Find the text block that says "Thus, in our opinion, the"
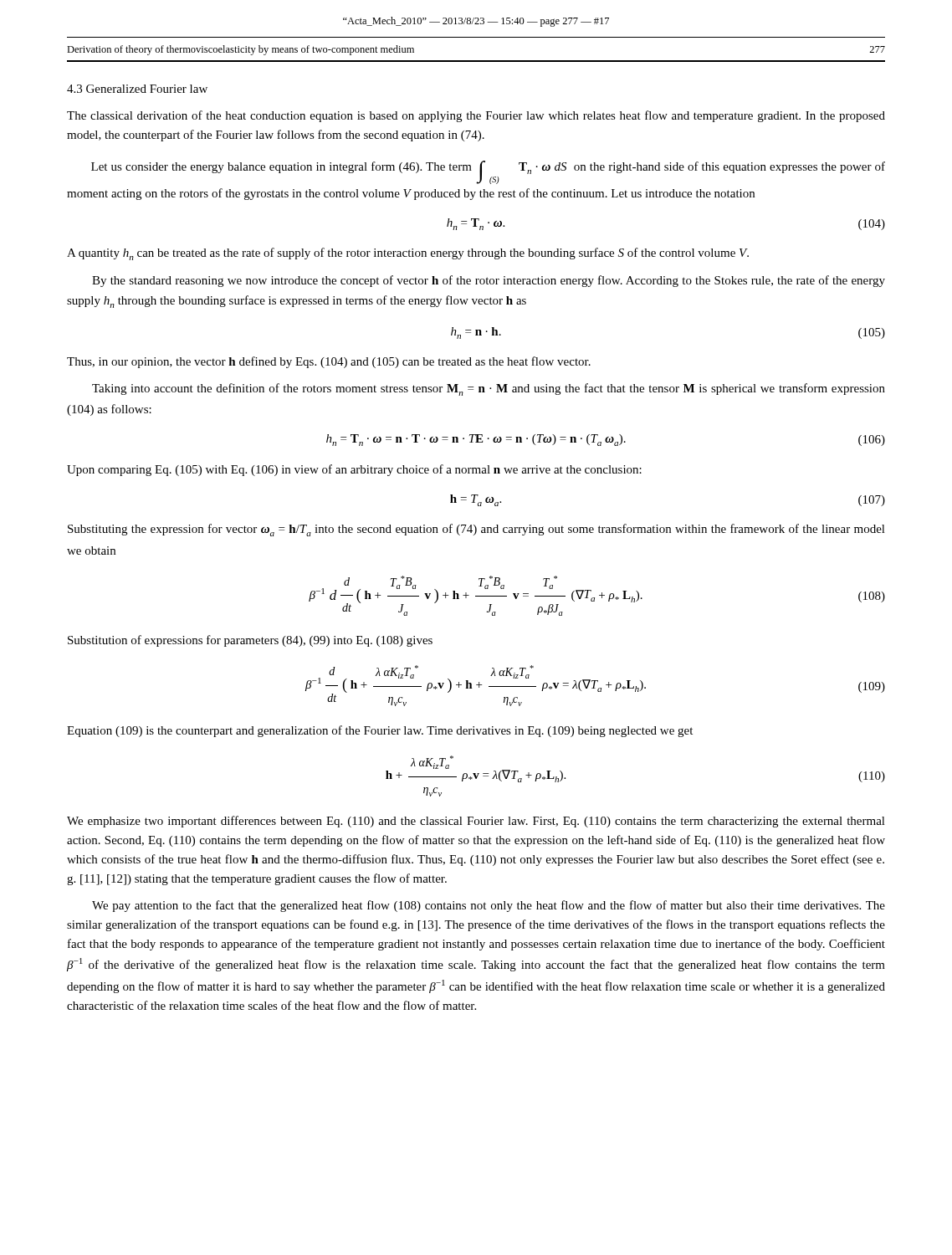This screenshot has height=1255, width=952. [x=329, y=362]
